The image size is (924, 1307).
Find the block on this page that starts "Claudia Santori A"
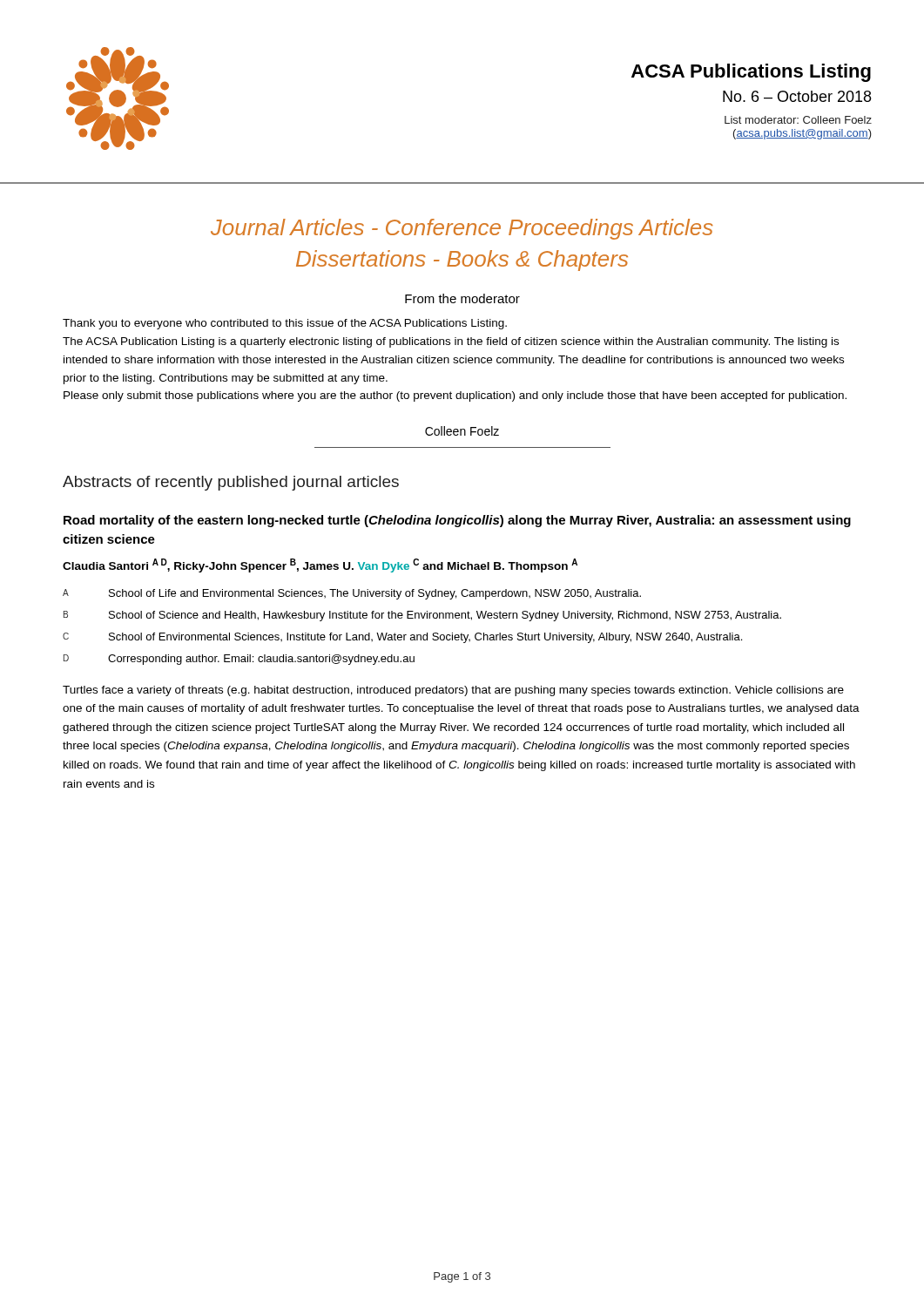pos(320,565)
